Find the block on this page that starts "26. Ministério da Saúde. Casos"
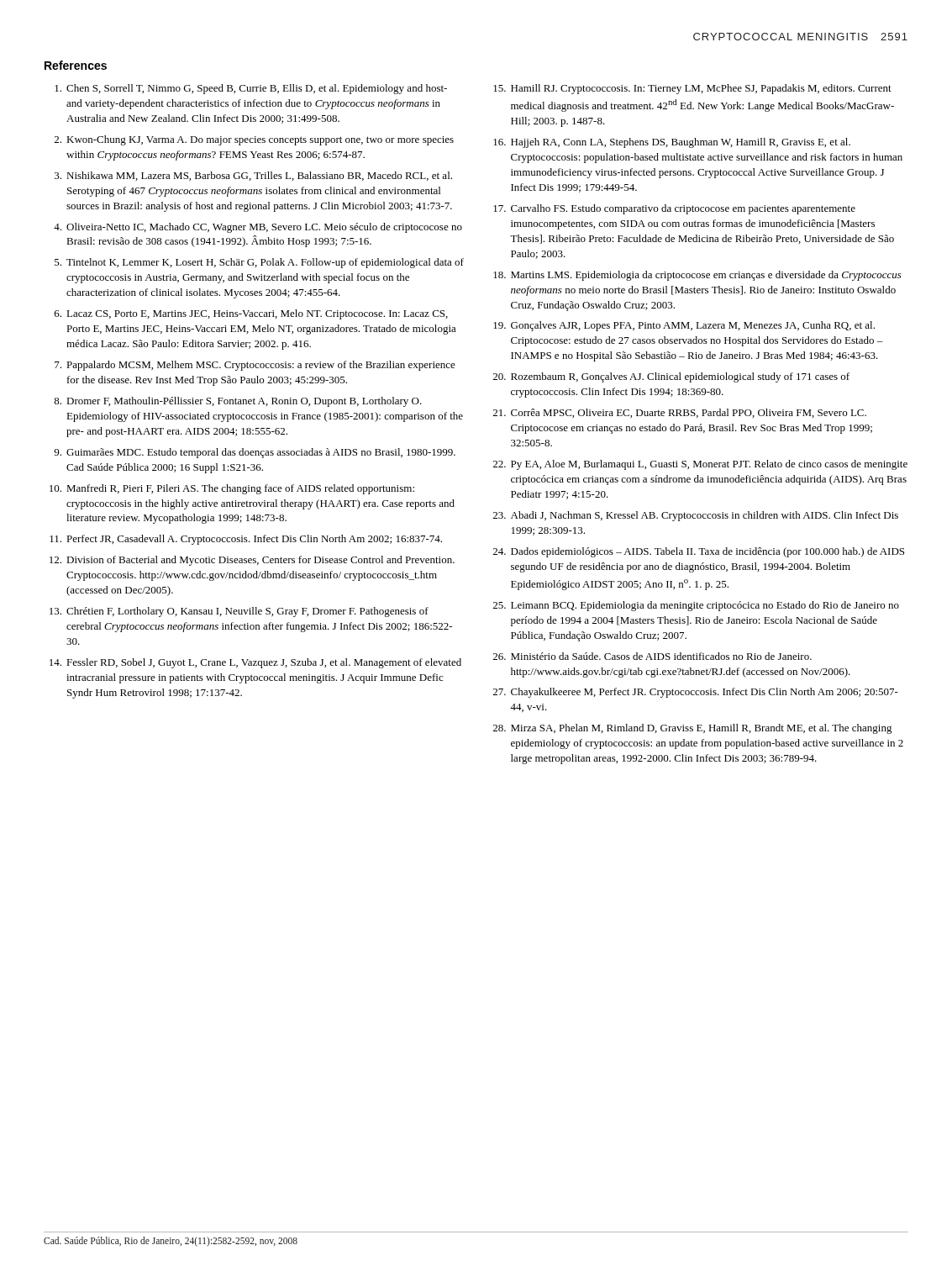Screen dimensions: 1261x952 click(698, 664)
